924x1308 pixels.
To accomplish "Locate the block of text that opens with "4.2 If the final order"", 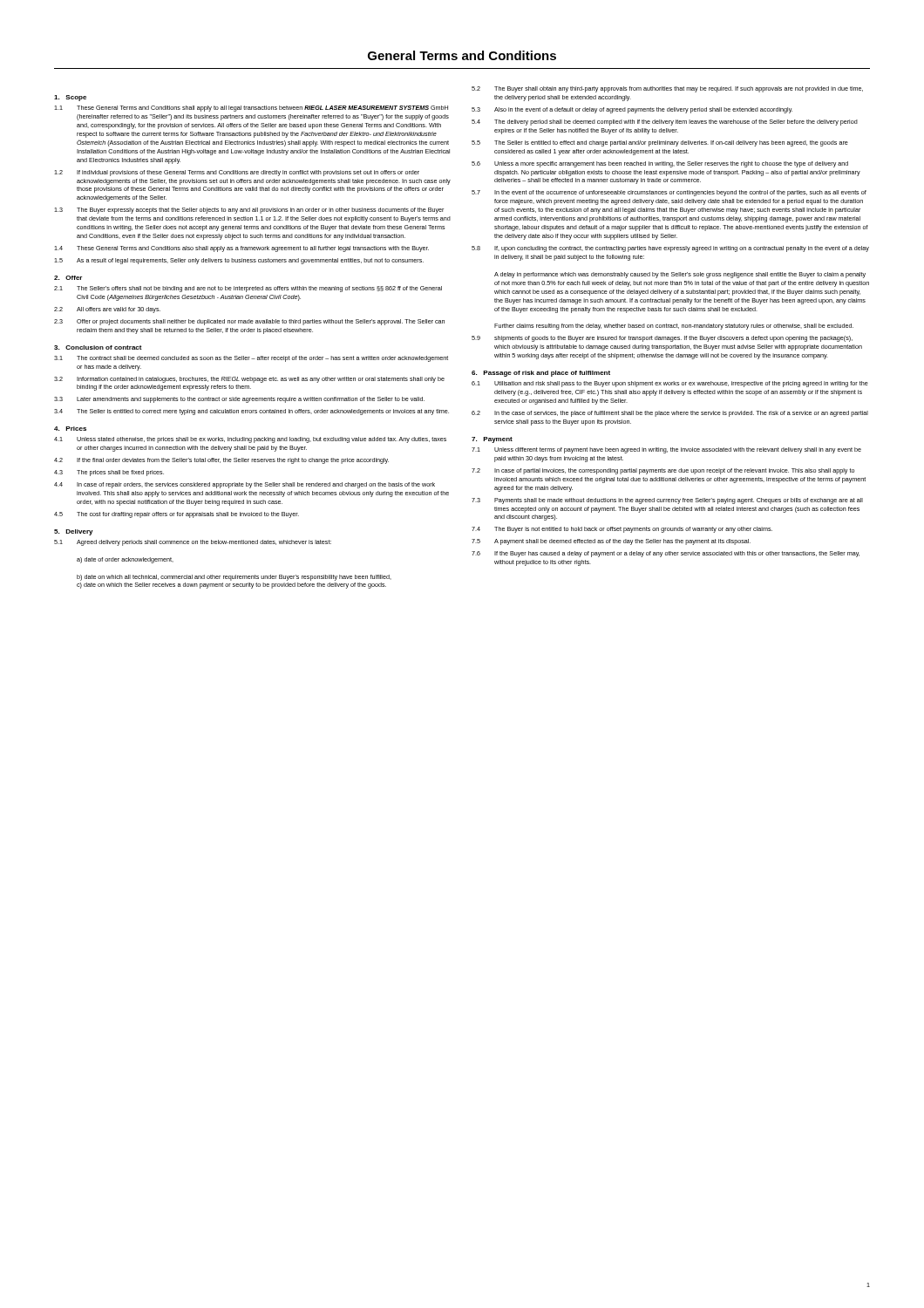I will point(222,461).
